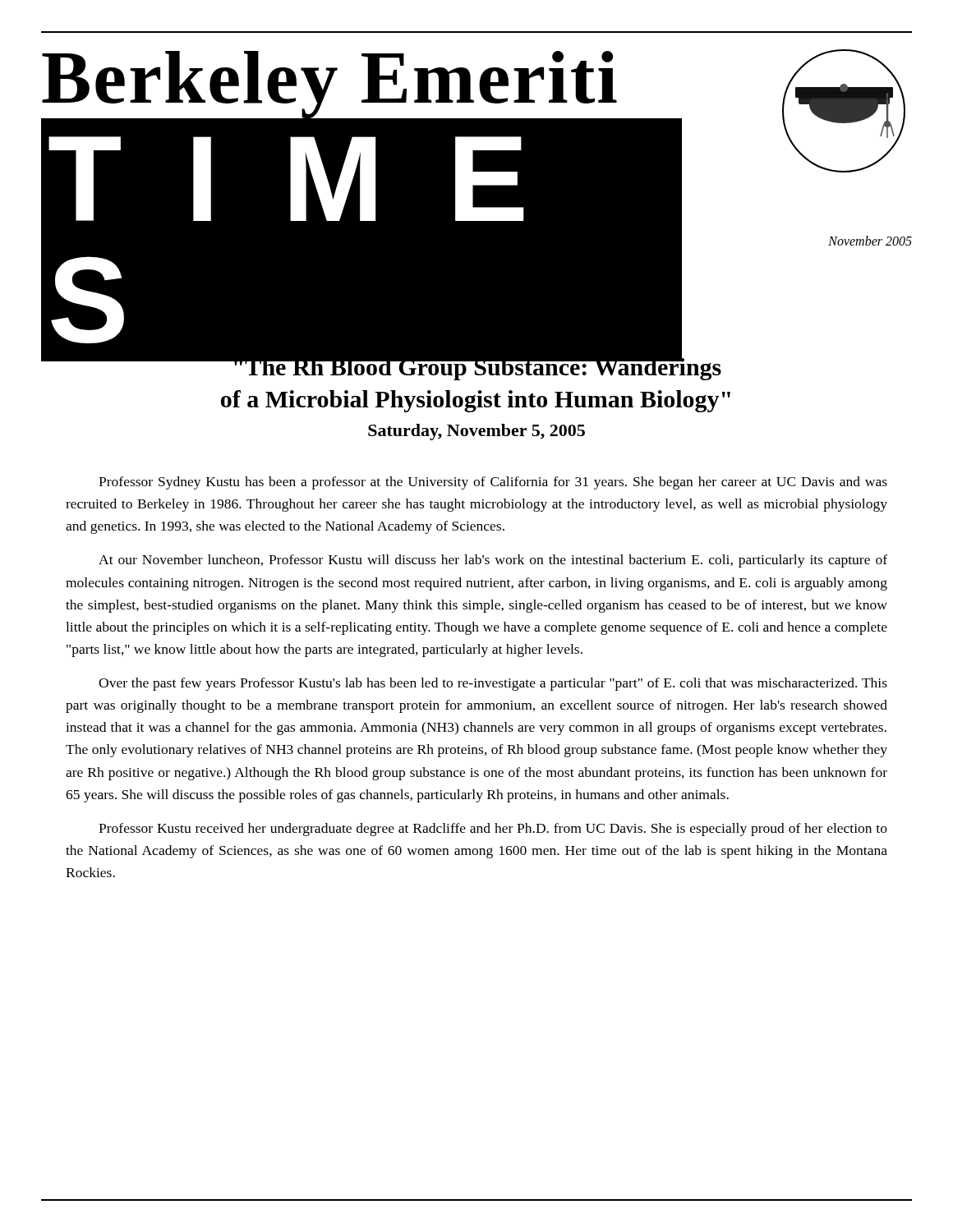Screen dimensions: 1232x953
Task: Click where it says "November 2005"
Action: coord(870,241)
